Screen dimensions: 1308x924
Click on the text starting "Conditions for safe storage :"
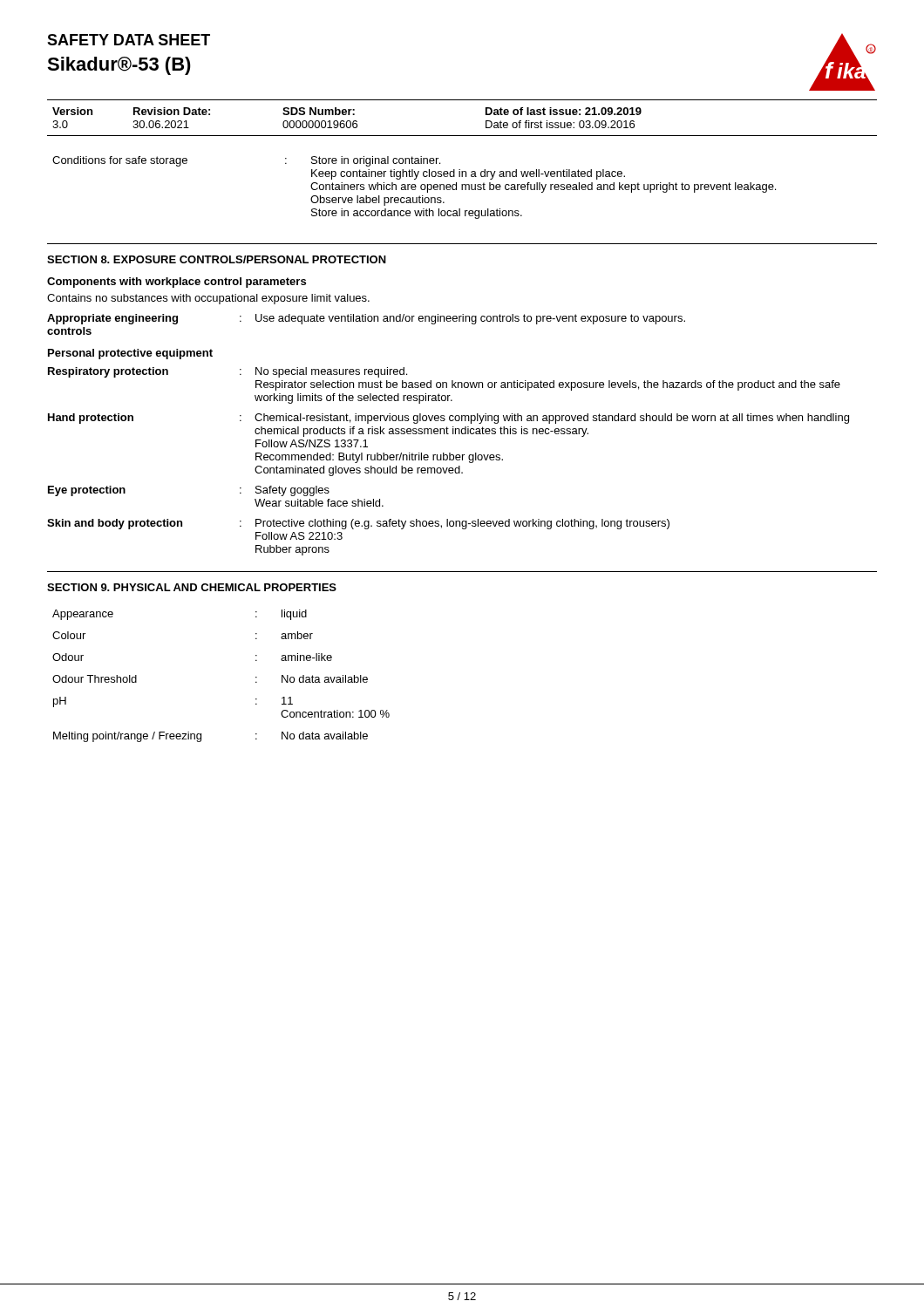point(462,186)
